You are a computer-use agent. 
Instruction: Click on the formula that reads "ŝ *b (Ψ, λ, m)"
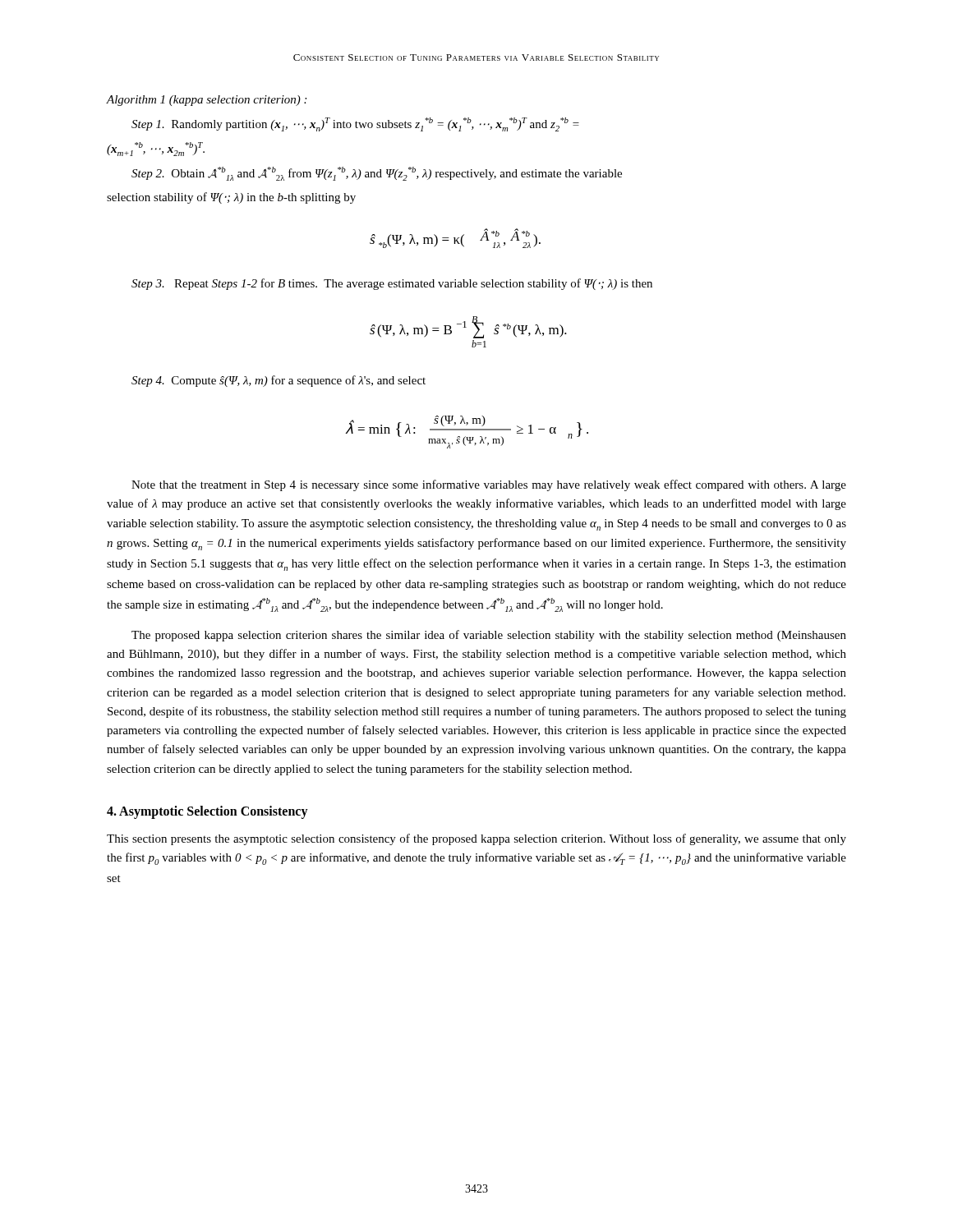476,237
